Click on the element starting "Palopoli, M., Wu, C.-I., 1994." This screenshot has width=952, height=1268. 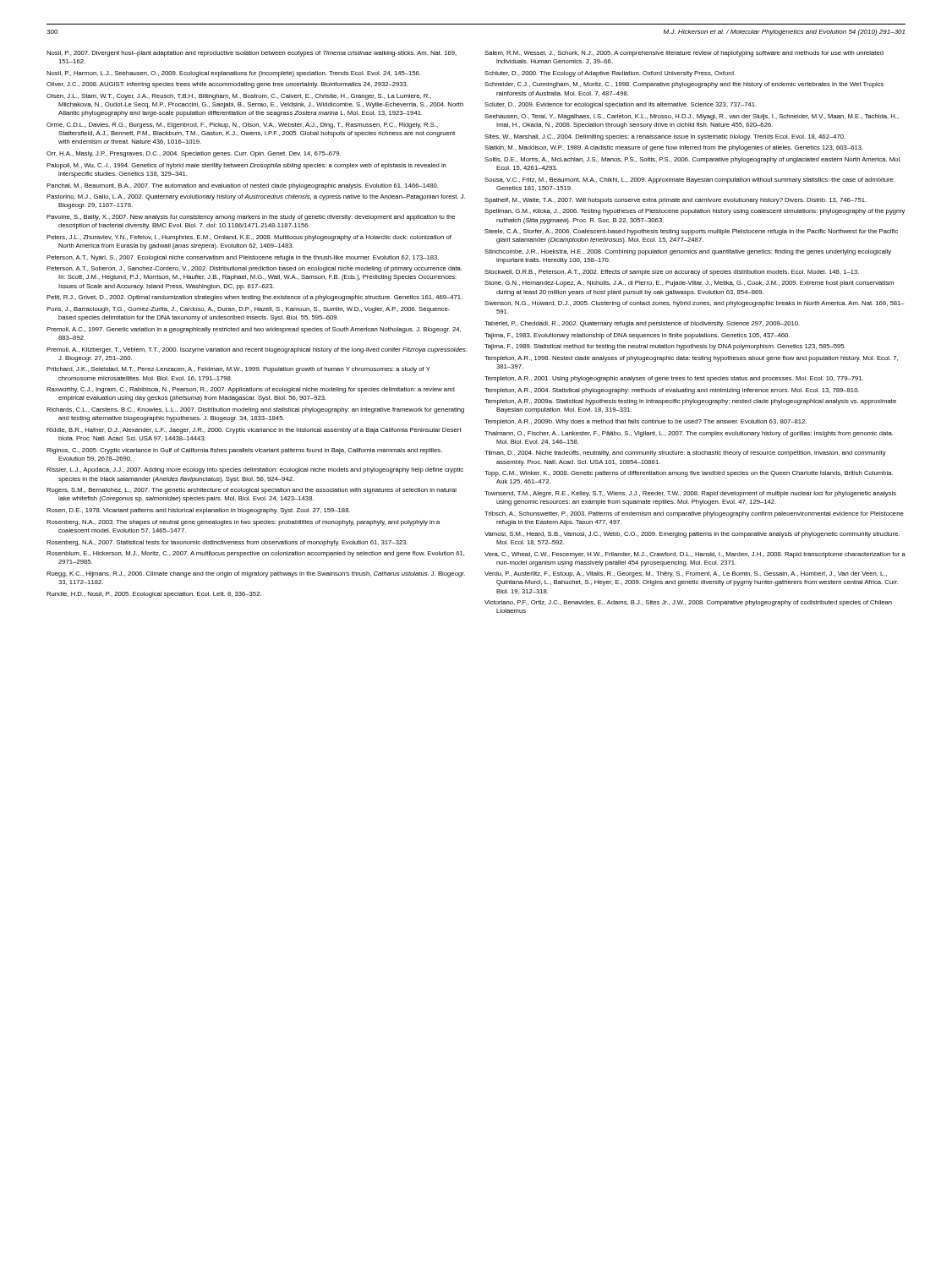246,169
